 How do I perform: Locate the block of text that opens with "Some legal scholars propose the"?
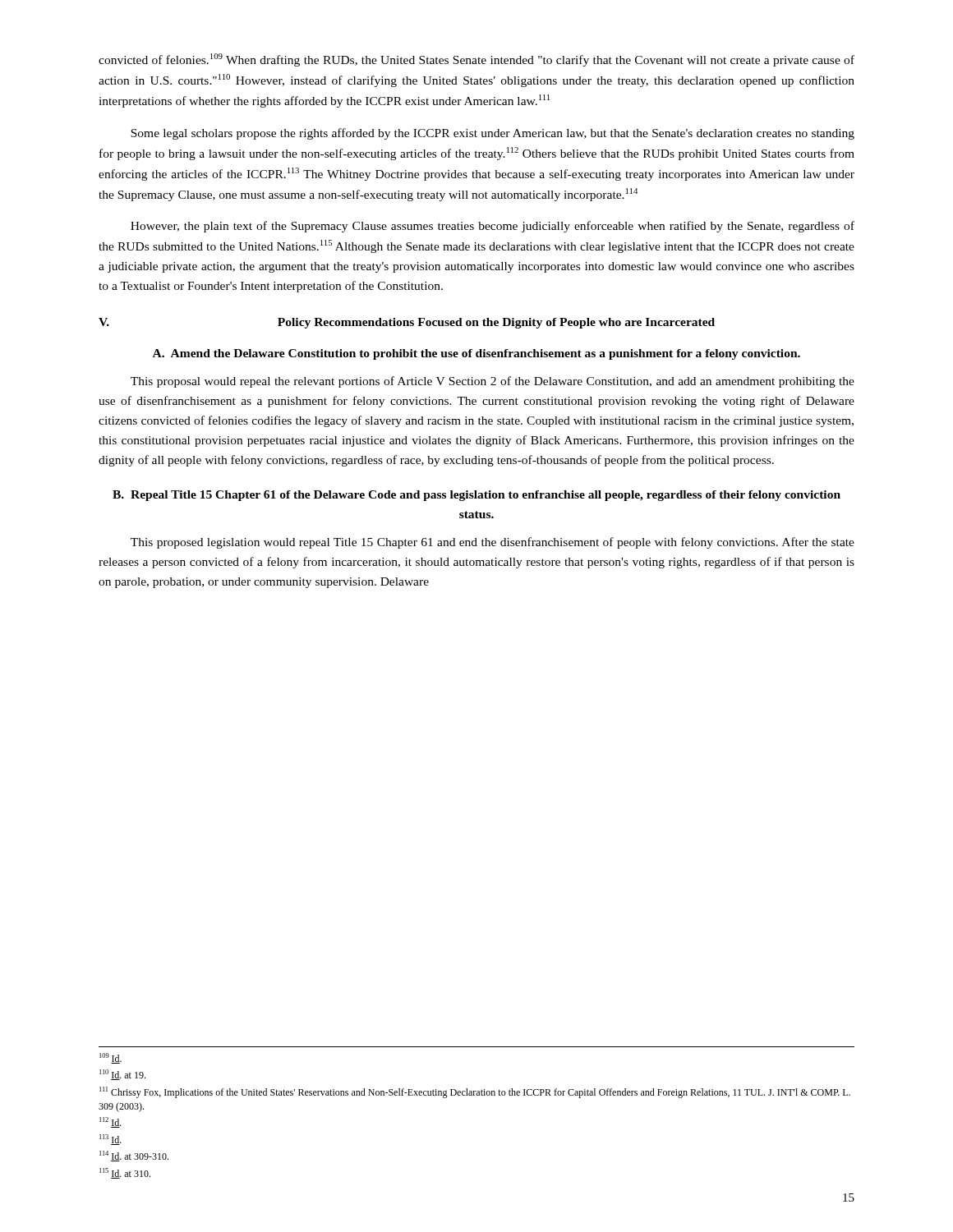(476, 163)
